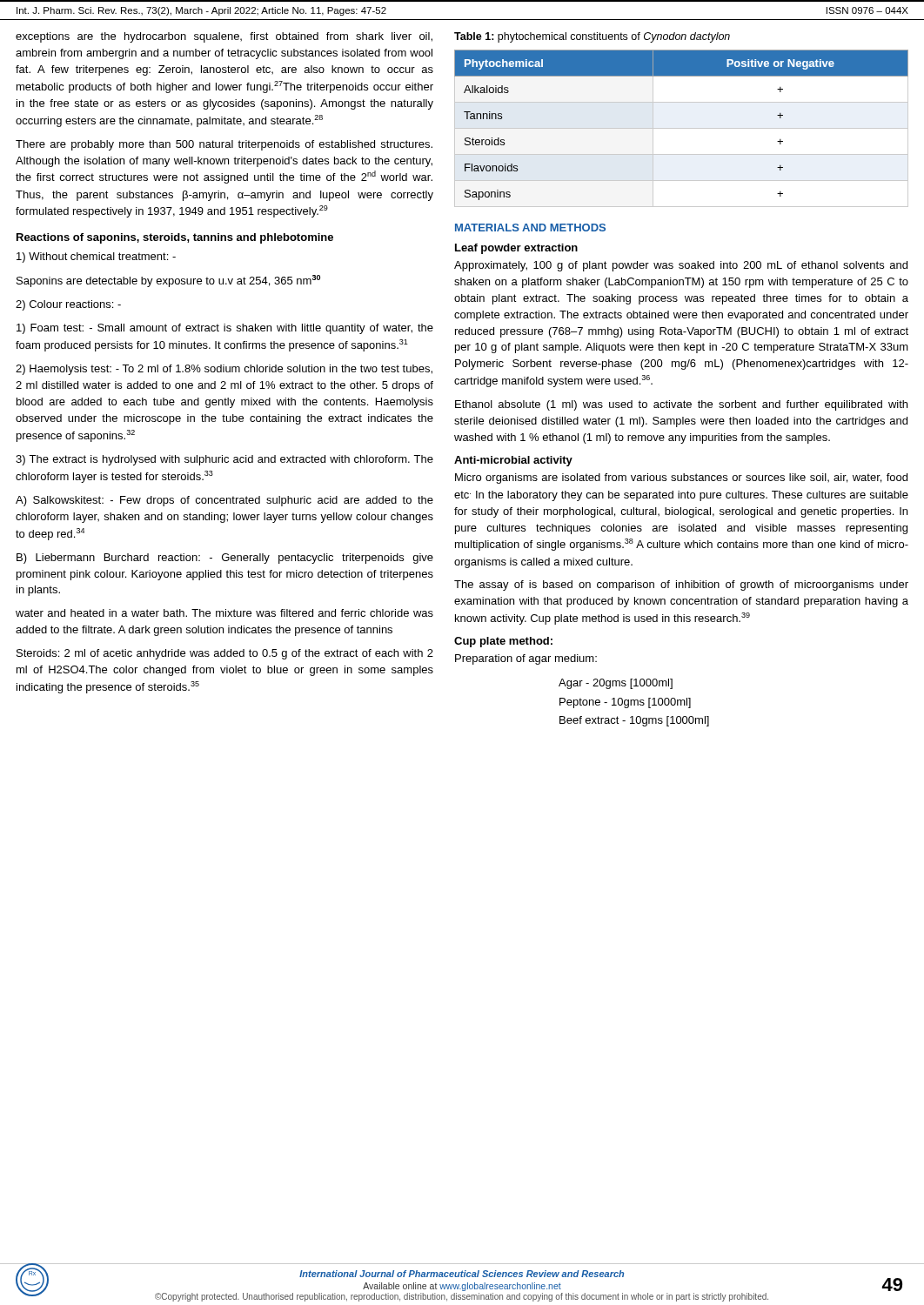Find the passage starting "3) The extract"
The image size is (924, 1305).
click(x=224, y=468)
